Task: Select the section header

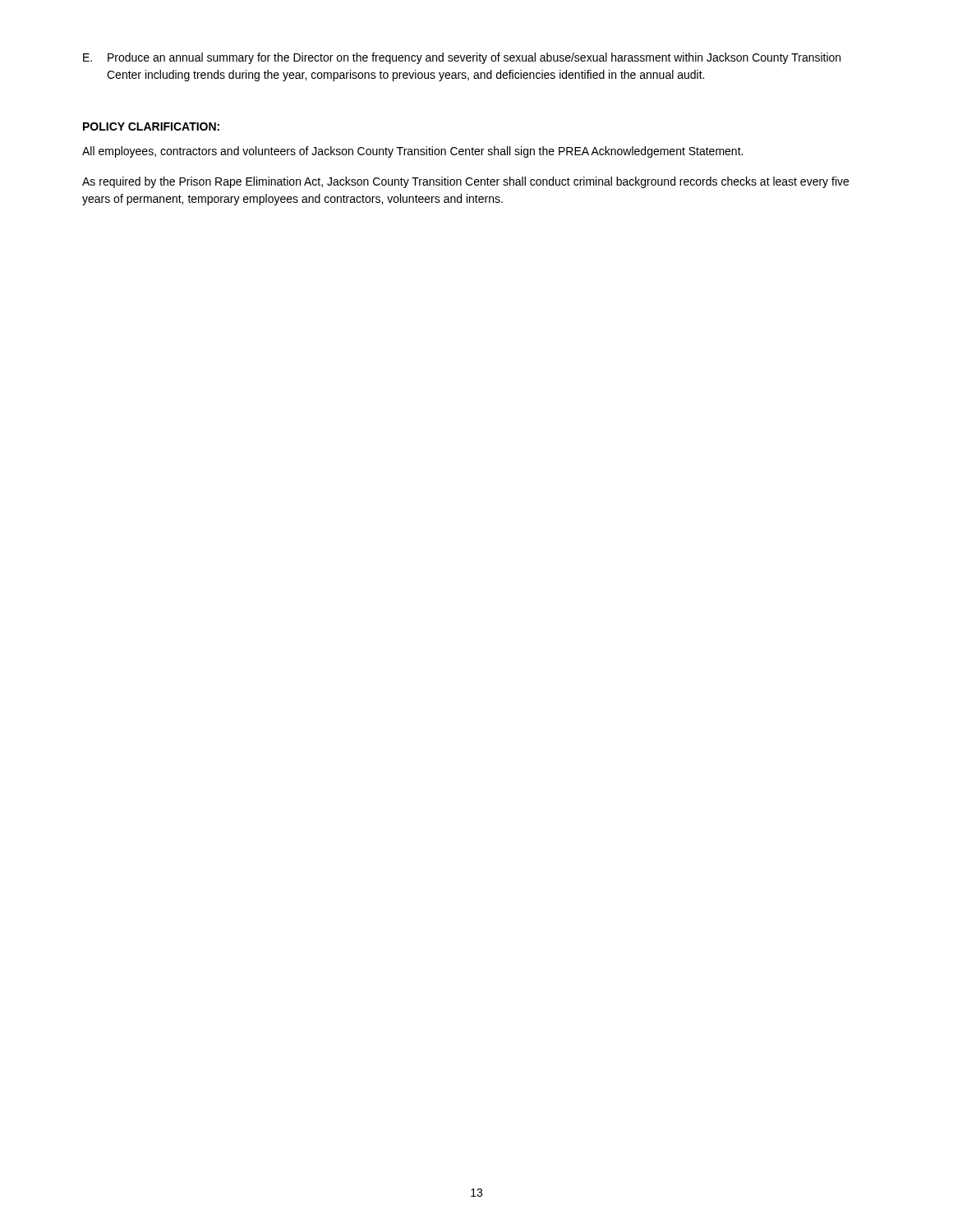Action: [151, 126]
